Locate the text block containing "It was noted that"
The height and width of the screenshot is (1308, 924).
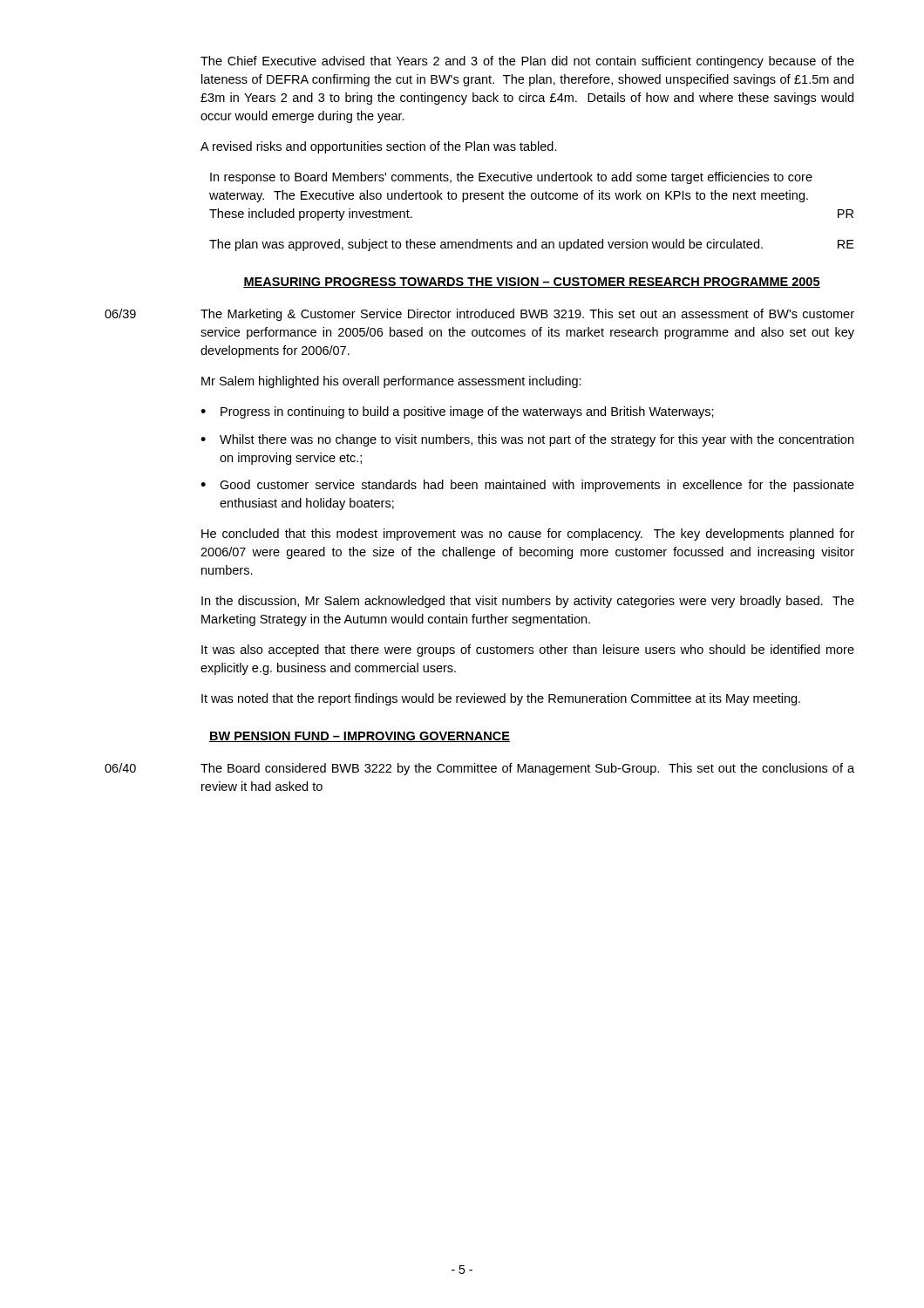coord(501,698)
